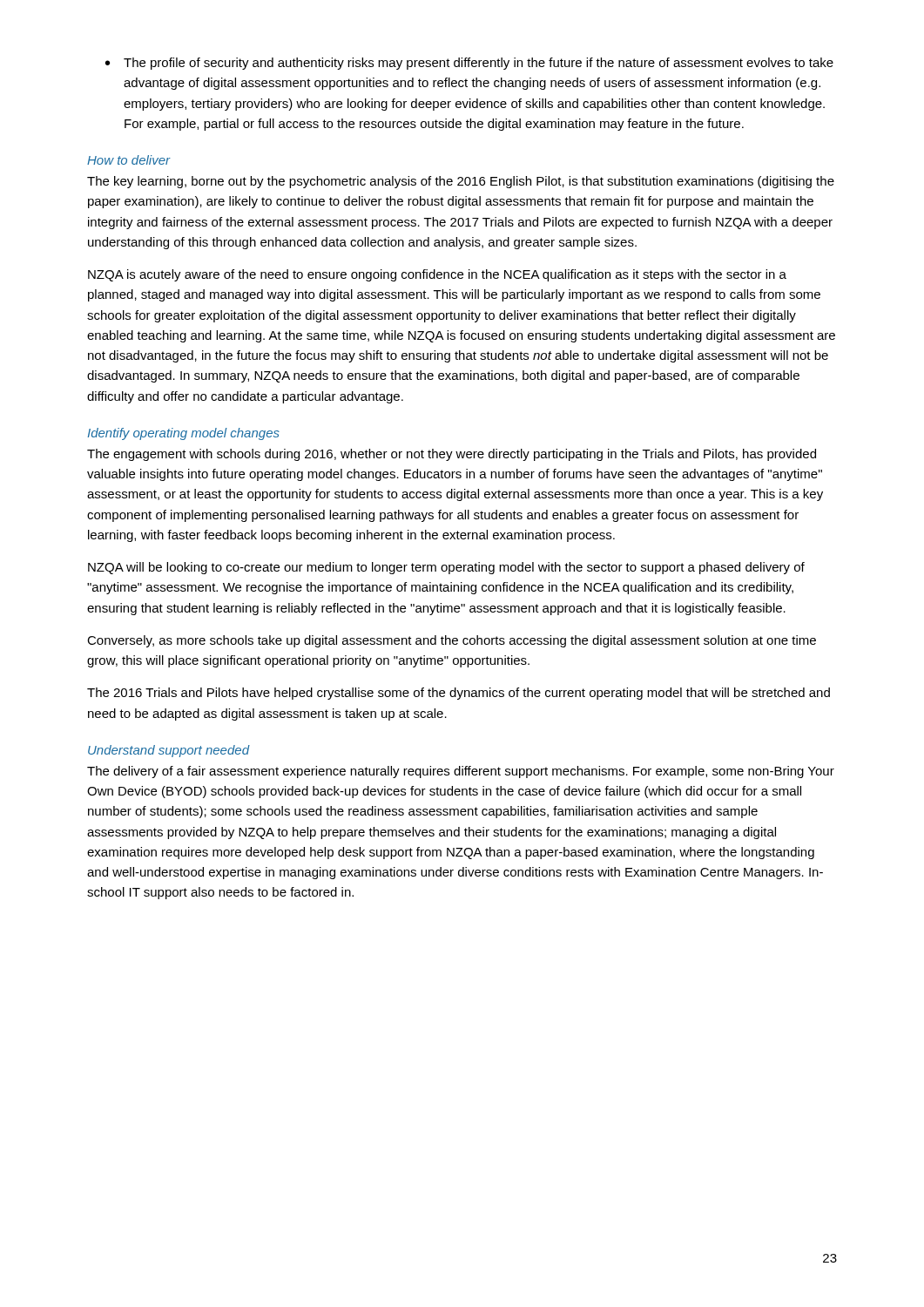
Task: Find the block starting "Understand support needed"
Action: pos(168,750)
